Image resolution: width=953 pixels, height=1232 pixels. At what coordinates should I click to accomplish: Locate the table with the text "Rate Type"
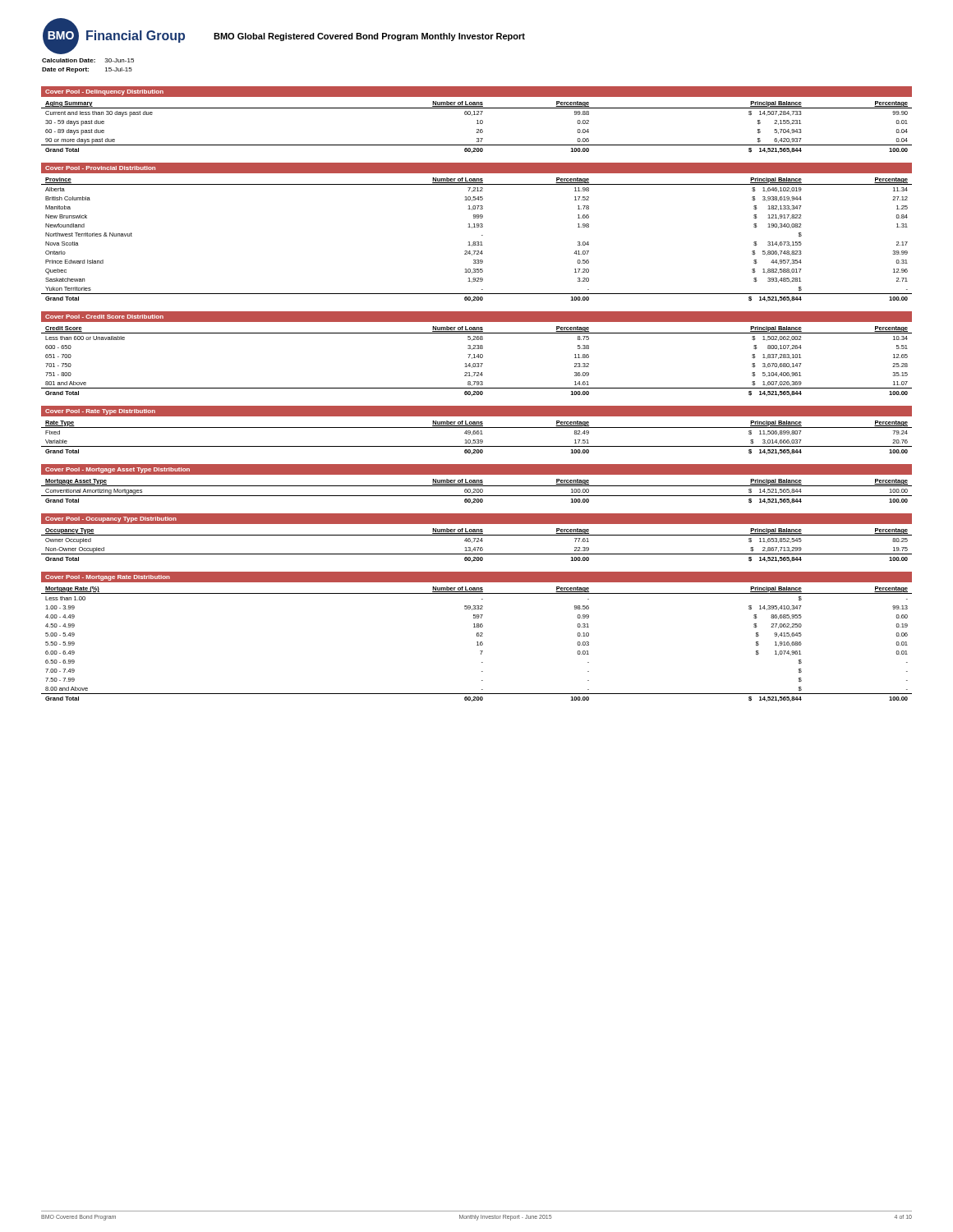pyautogui.click(x=476, y=437)
